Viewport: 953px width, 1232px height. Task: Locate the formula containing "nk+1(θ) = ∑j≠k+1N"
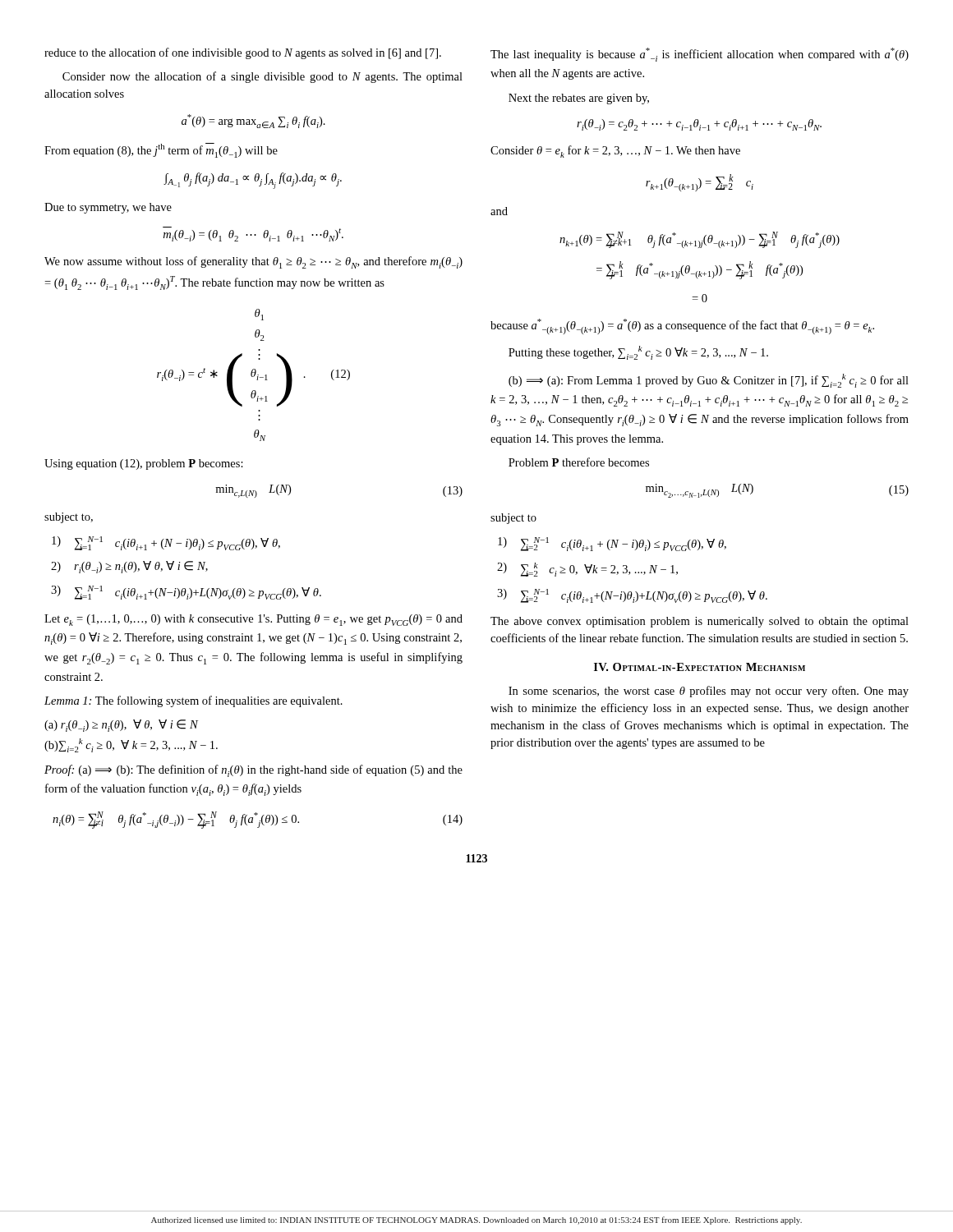point(700,239)
